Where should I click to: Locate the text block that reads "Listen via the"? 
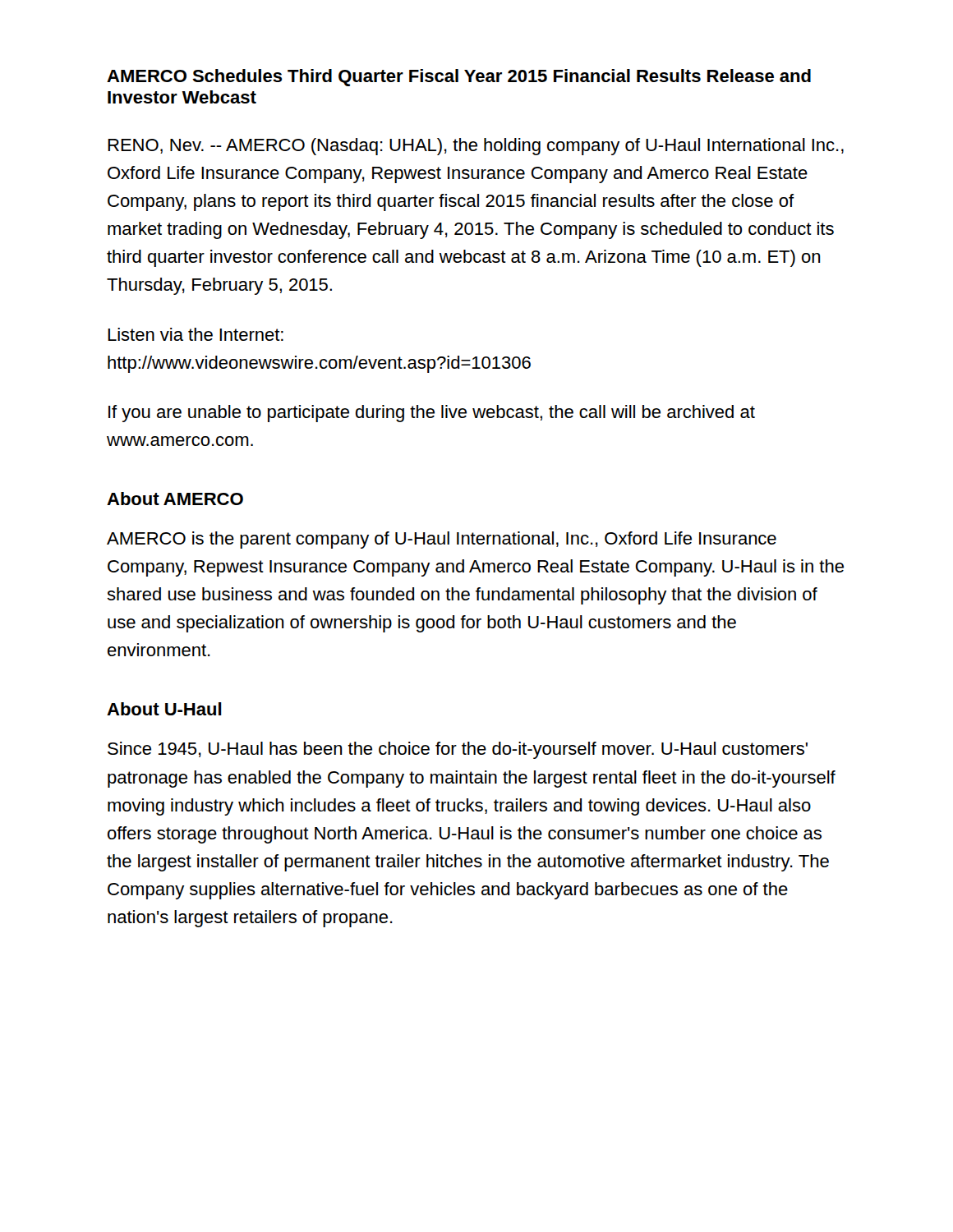(x=319, y=348)
